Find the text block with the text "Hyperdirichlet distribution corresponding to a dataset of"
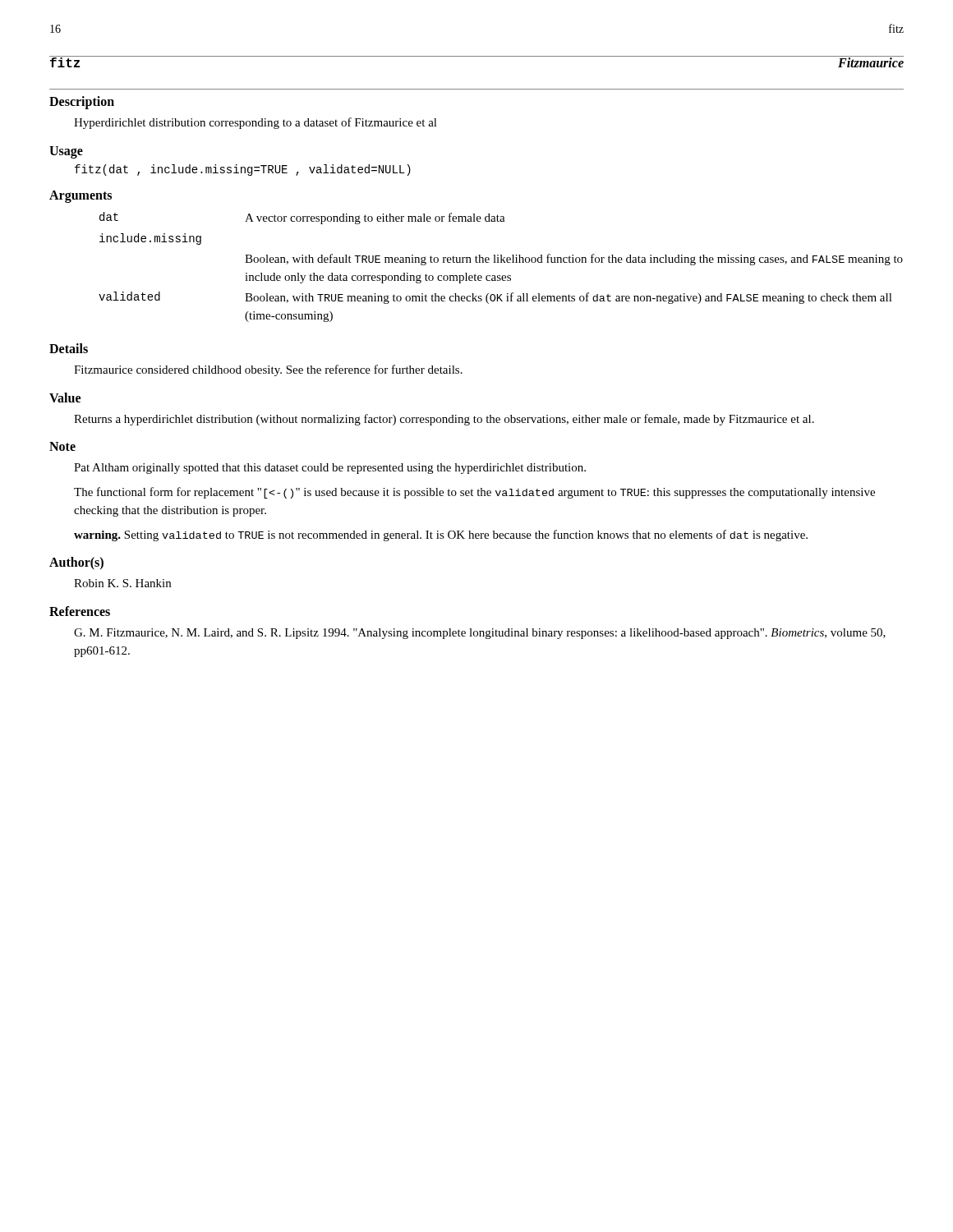953x1232 pixels. [x=255, y=122]
